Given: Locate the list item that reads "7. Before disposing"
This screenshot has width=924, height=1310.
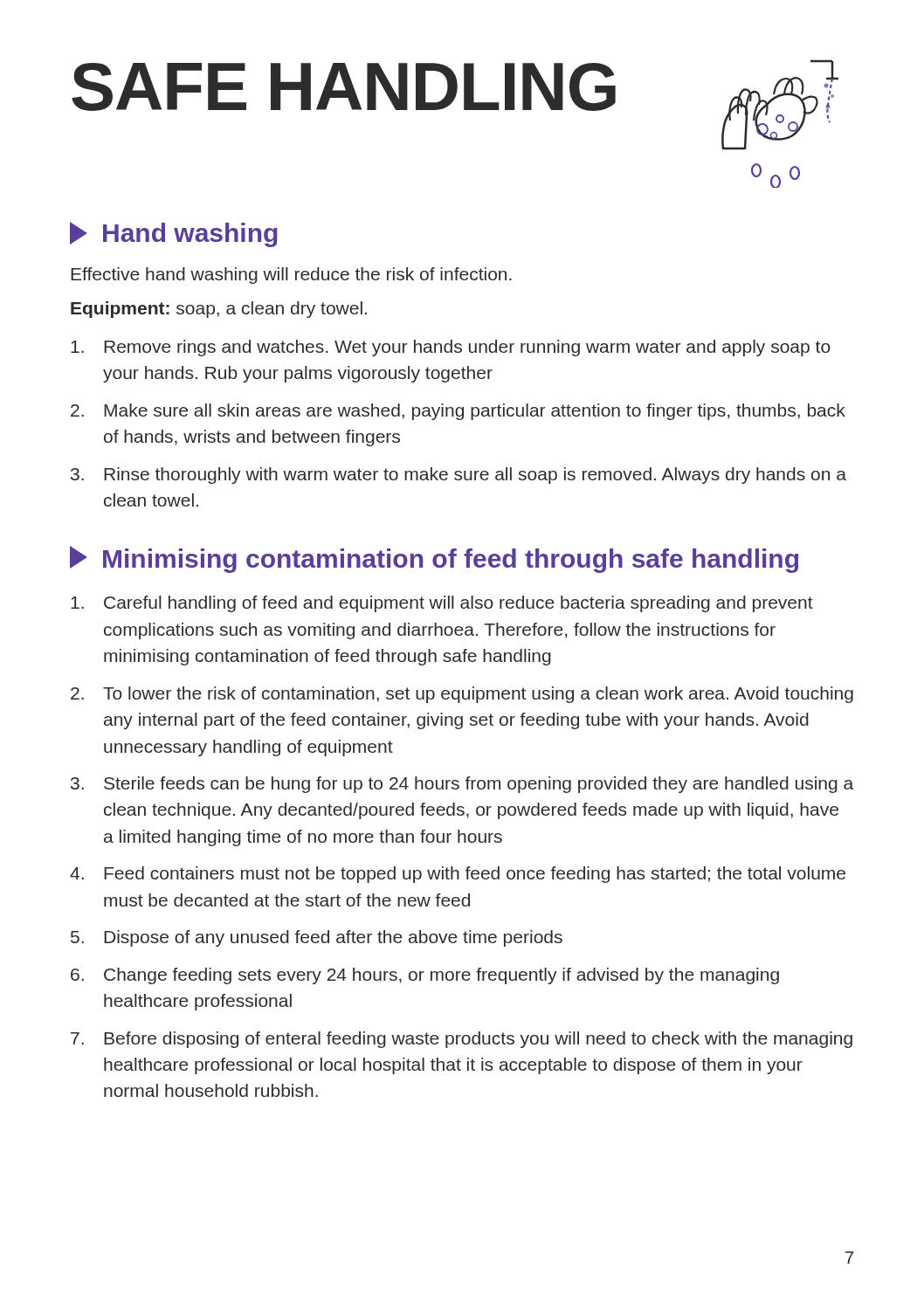Looking at the screenshot, I should 462,1065.
